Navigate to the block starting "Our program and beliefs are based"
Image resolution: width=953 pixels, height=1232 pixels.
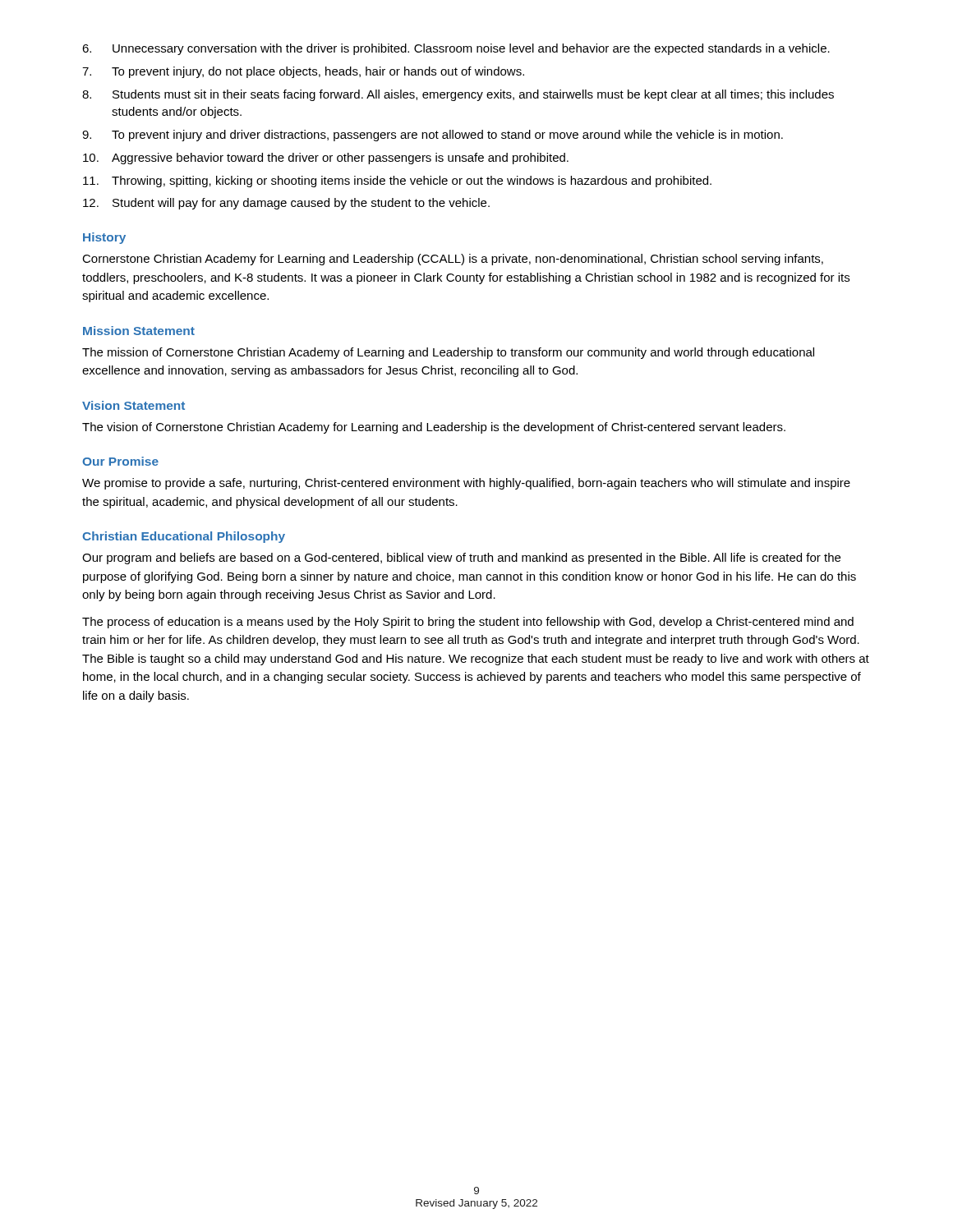pyautogui.click(x=469, y=576)
